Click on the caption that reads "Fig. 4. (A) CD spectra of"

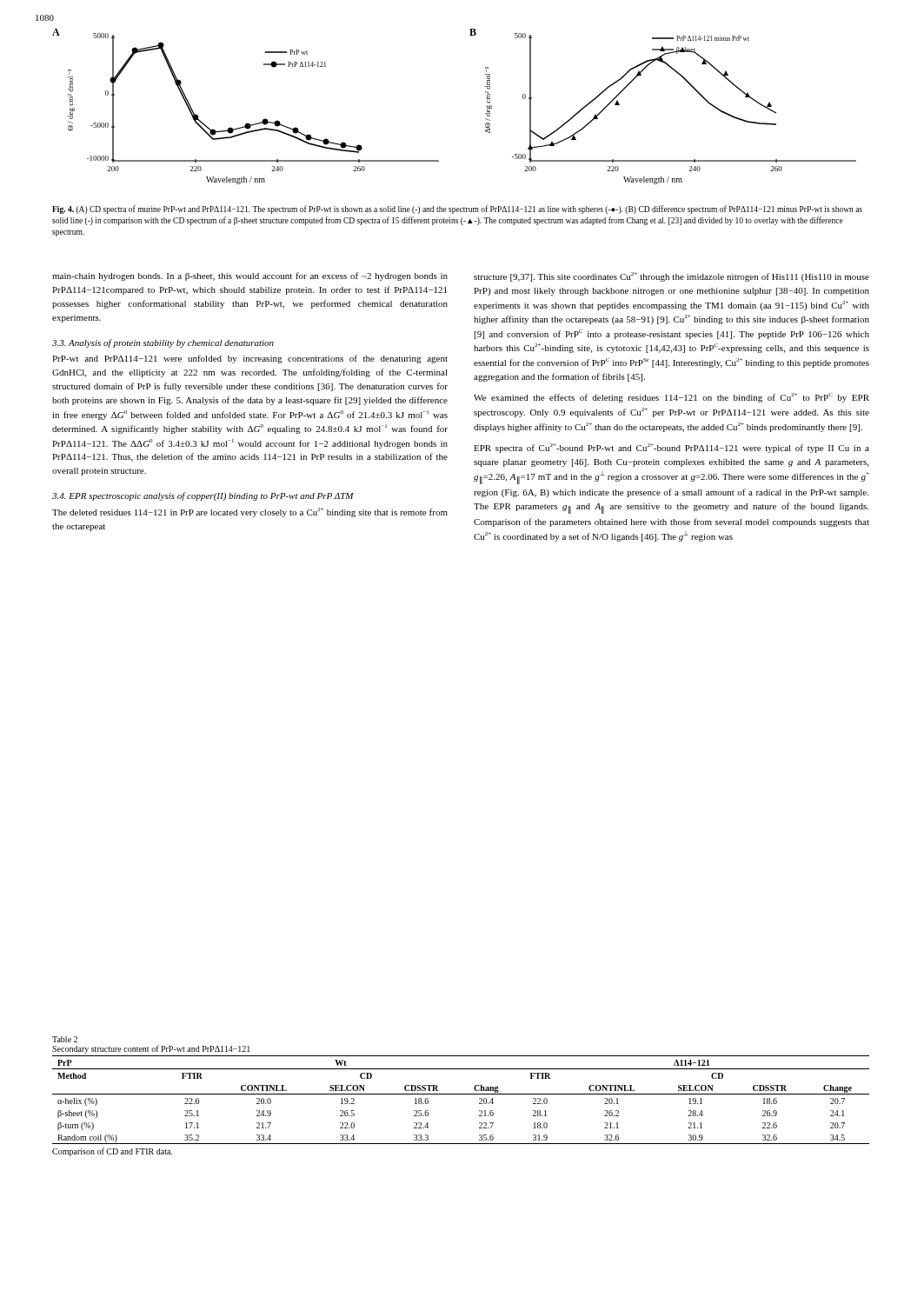point(457,221)
